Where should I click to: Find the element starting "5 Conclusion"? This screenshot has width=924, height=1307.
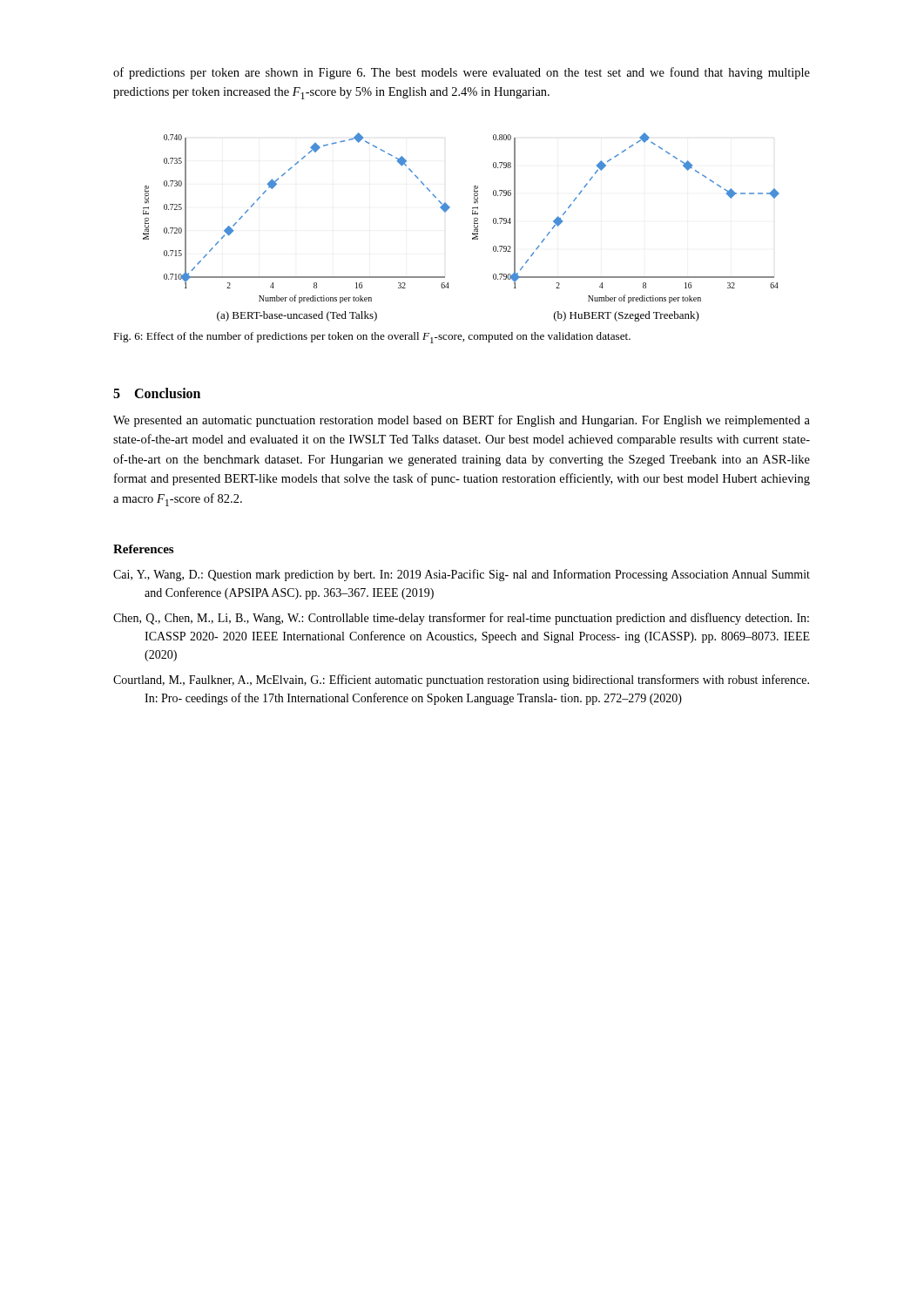[157, 393]
